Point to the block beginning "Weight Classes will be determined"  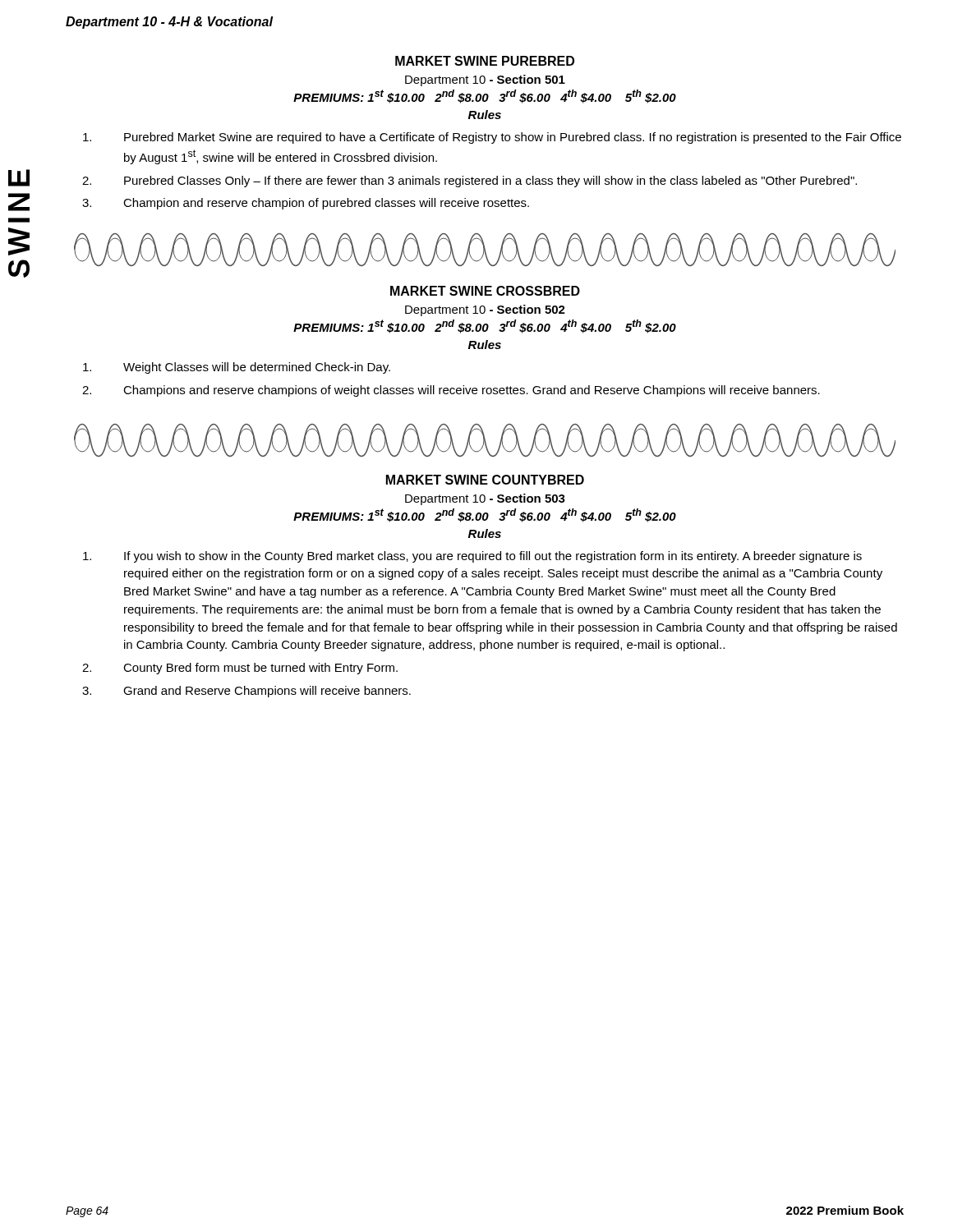click(237, 368)
